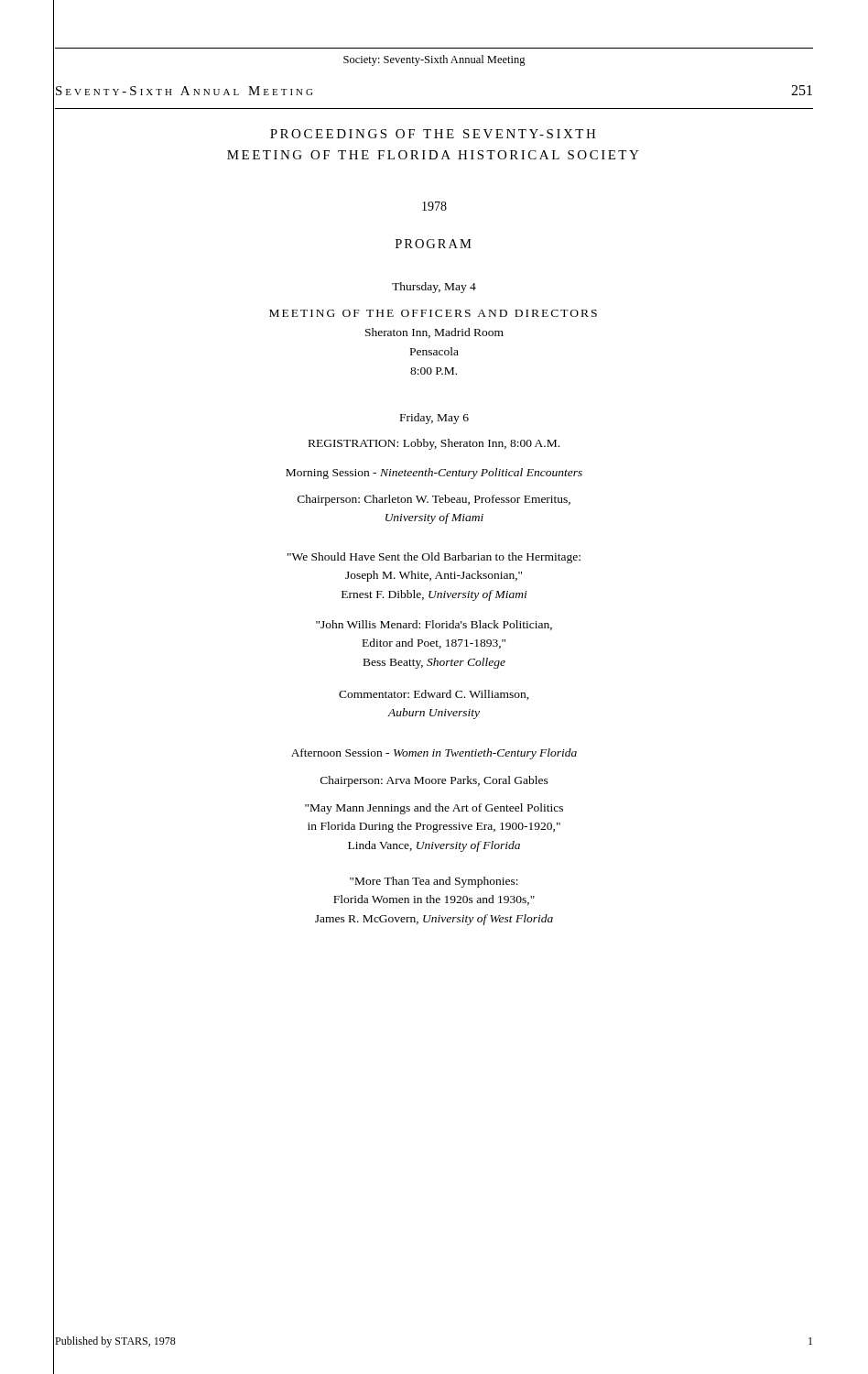Click the passage that begins ""John Willis Menard: Florida's Black"
Viewport: 868px width, 1374px height.
coord(434,643)
